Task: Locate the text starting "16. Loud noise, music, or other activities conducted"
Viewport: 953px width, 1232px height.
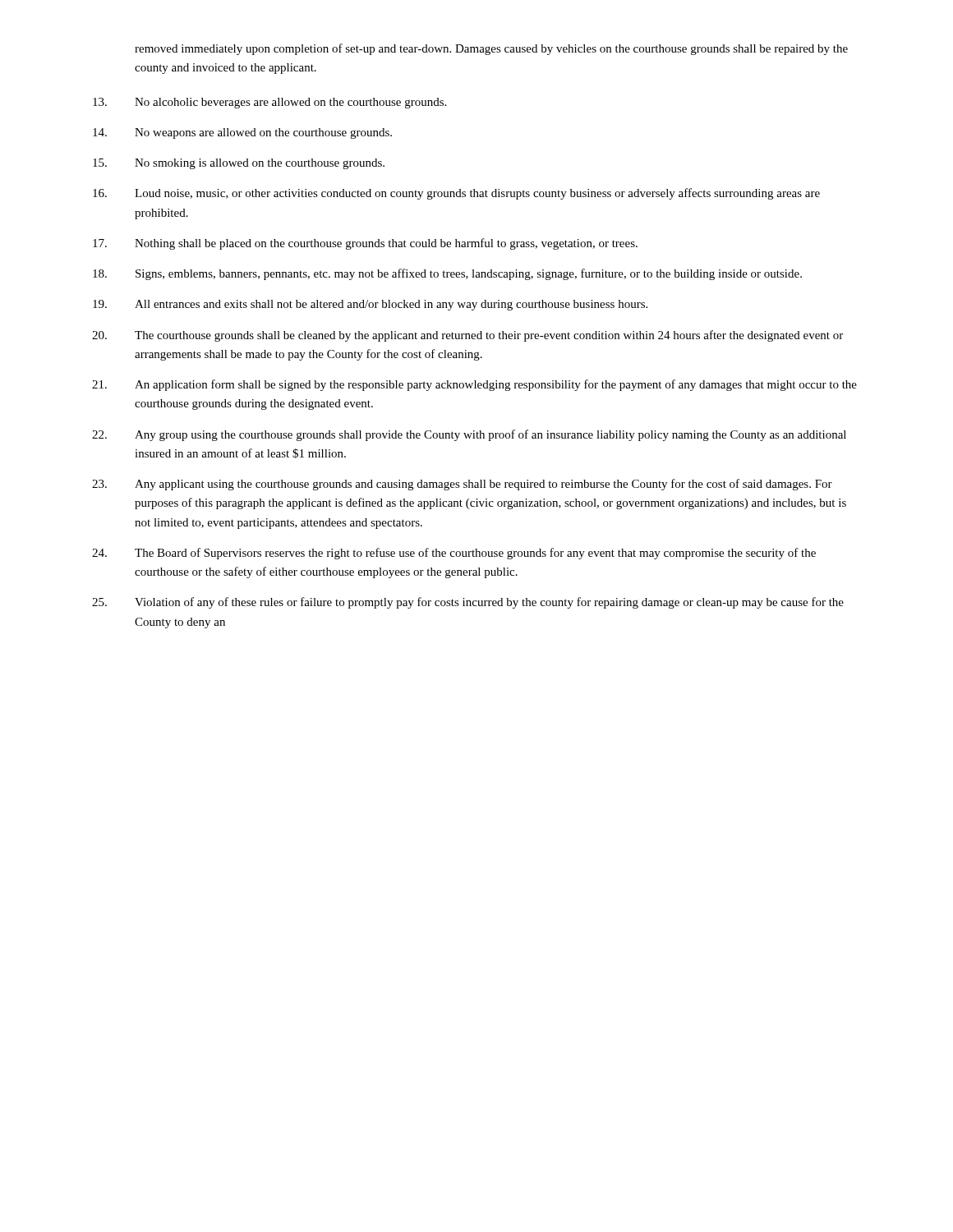Action: pyautogui.click(x=476, y=203)
